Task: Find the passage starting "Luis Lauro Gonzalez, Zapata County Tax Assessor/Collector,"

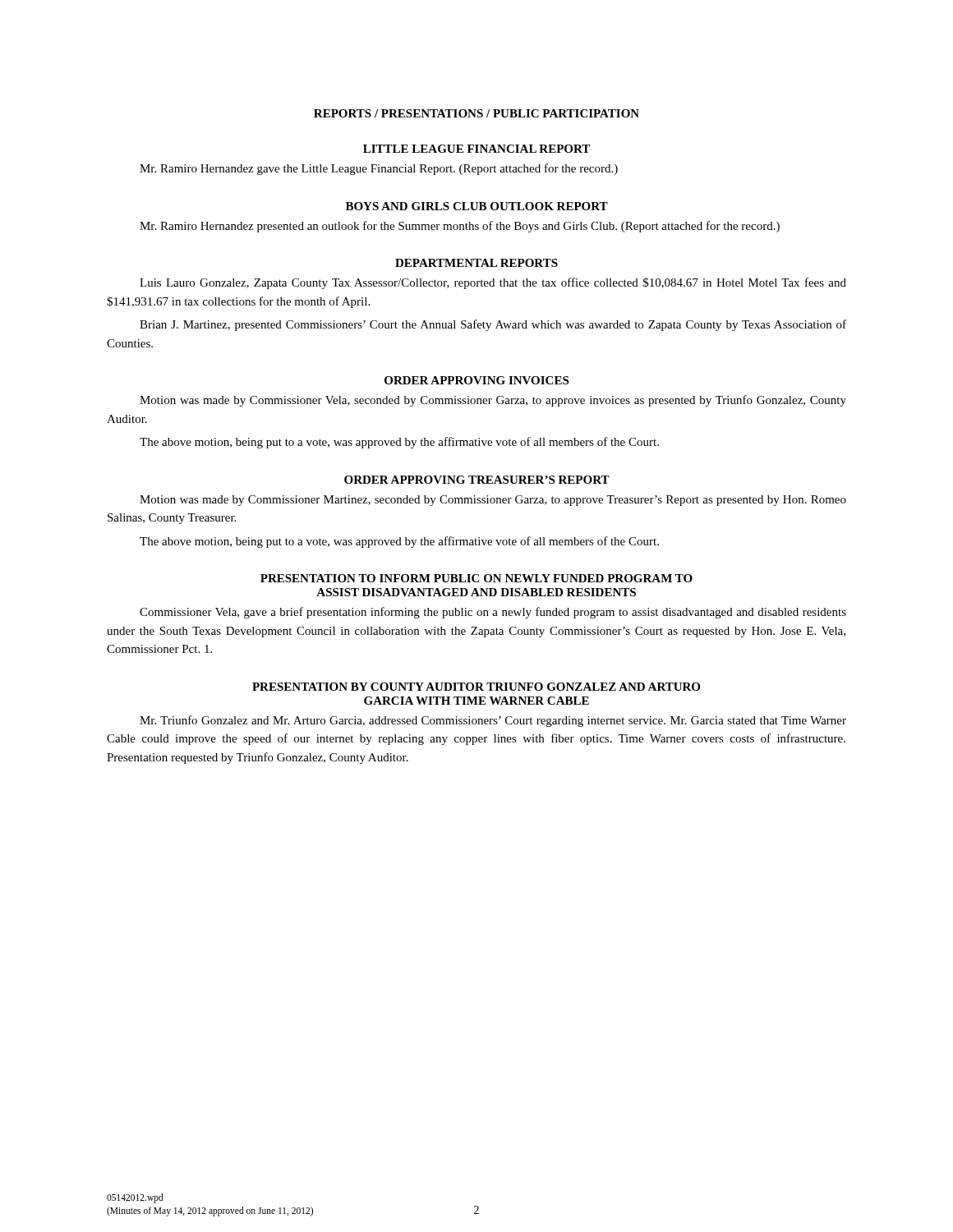Action: coord(476,292)
